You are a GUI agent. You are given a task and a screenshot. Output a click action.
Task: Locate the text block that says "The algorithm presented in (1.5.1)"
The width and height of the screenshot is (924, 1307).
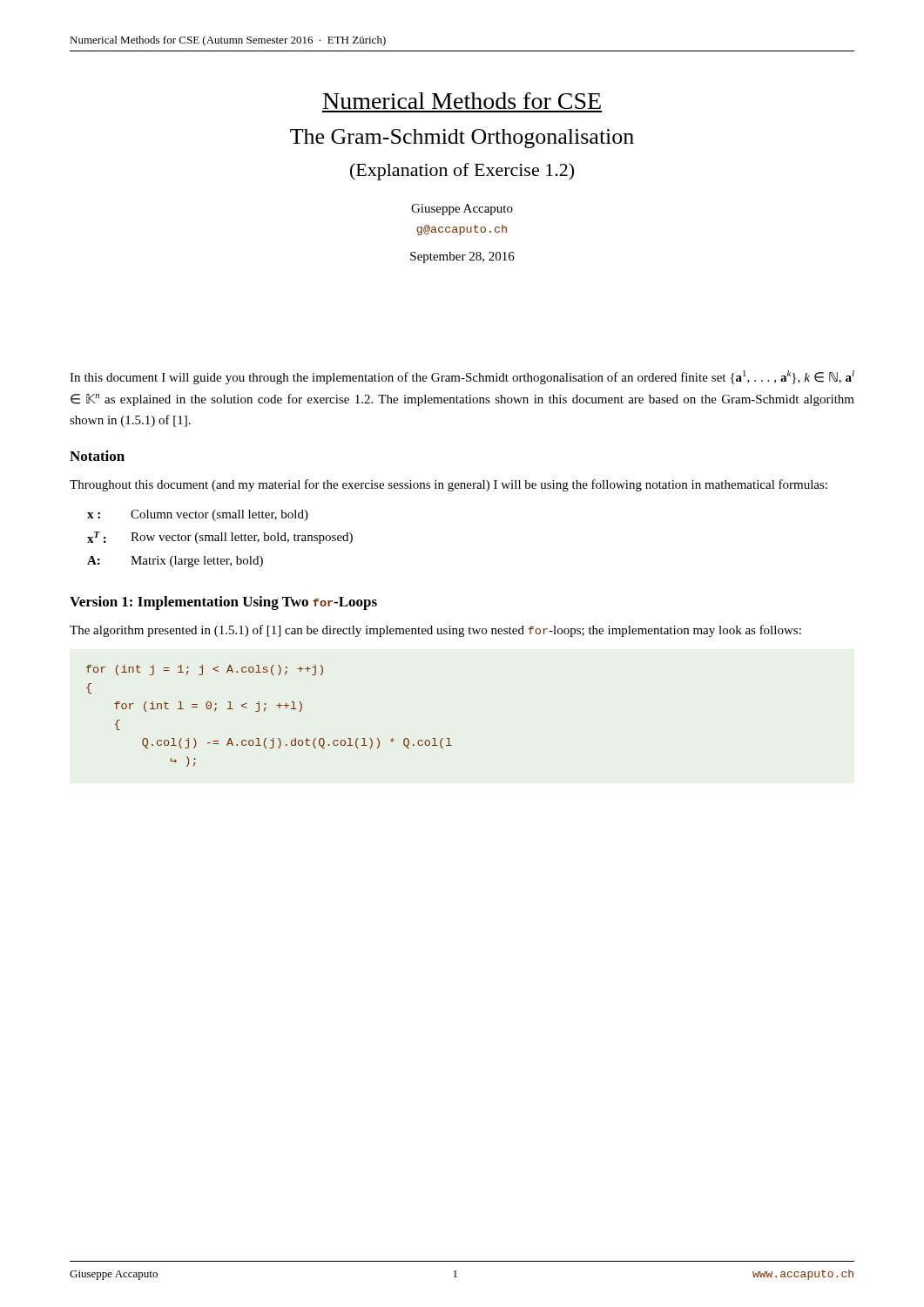pyautogui.click(x=436, y=630)
